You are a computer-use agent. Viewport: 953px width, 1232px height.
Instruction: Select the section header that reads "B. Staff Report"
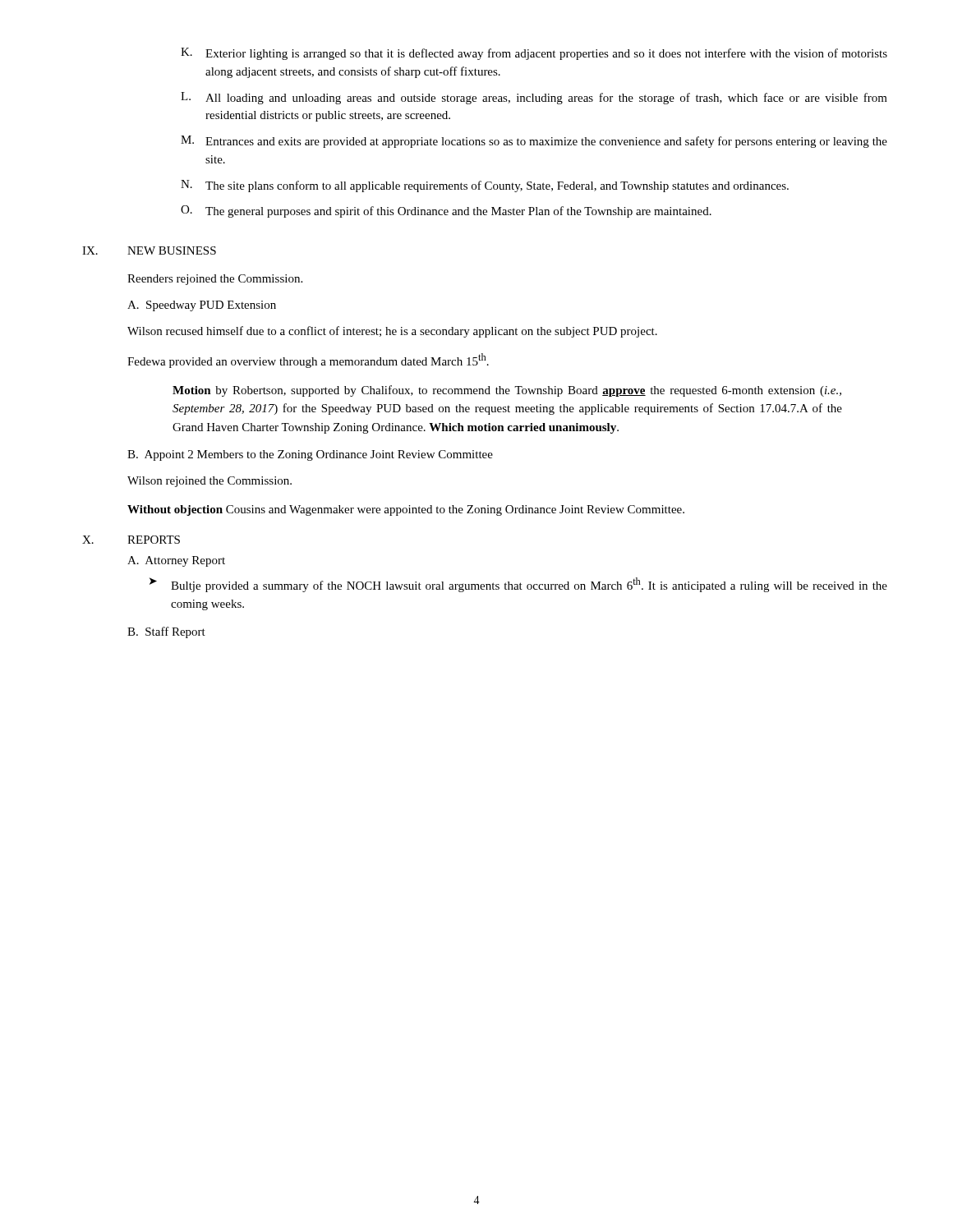(x=166, y=631)
